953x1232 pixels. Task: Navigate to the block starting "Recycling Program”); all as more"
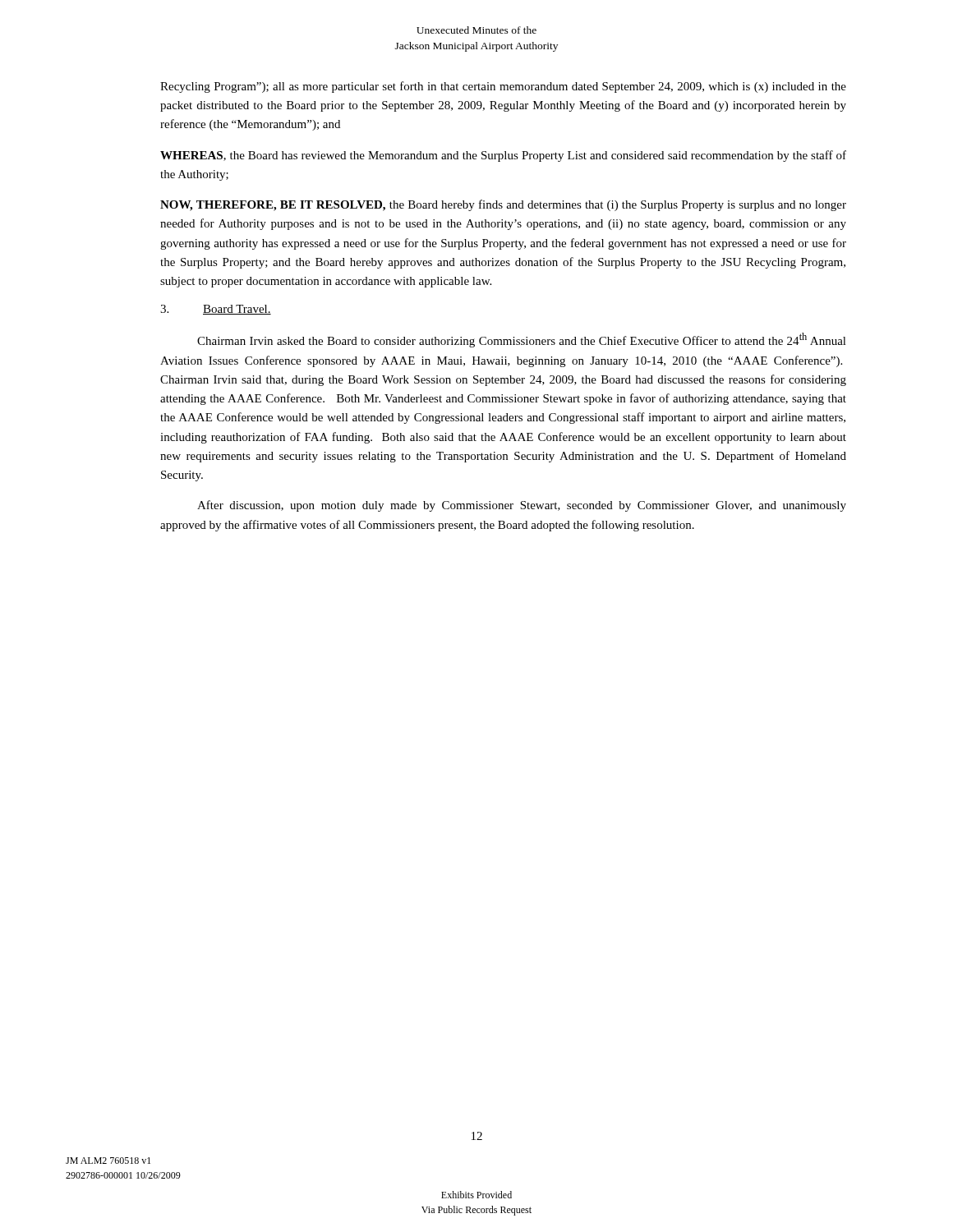point(503,105)
